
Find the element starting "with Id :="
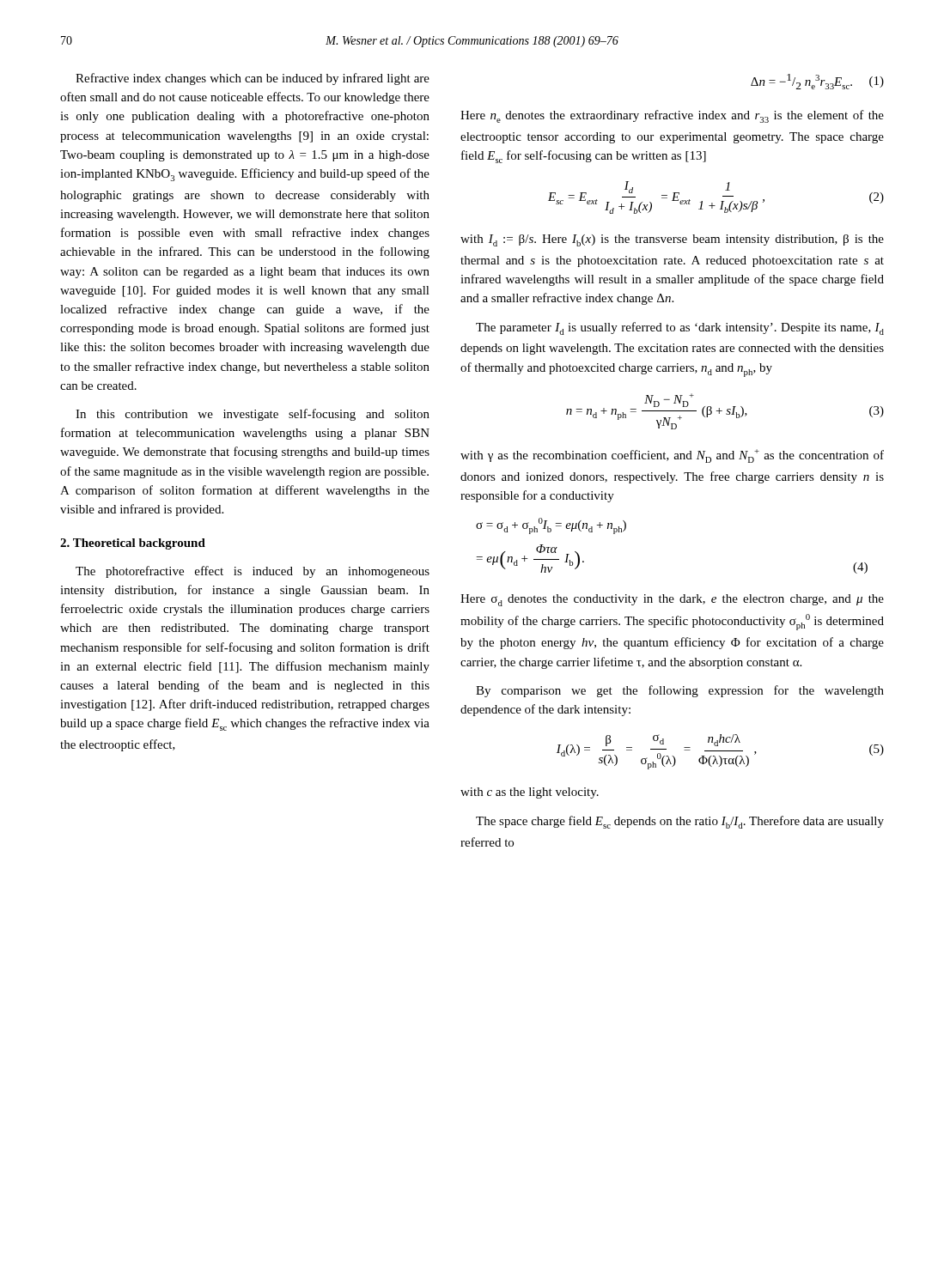click(x=672, y=304)
